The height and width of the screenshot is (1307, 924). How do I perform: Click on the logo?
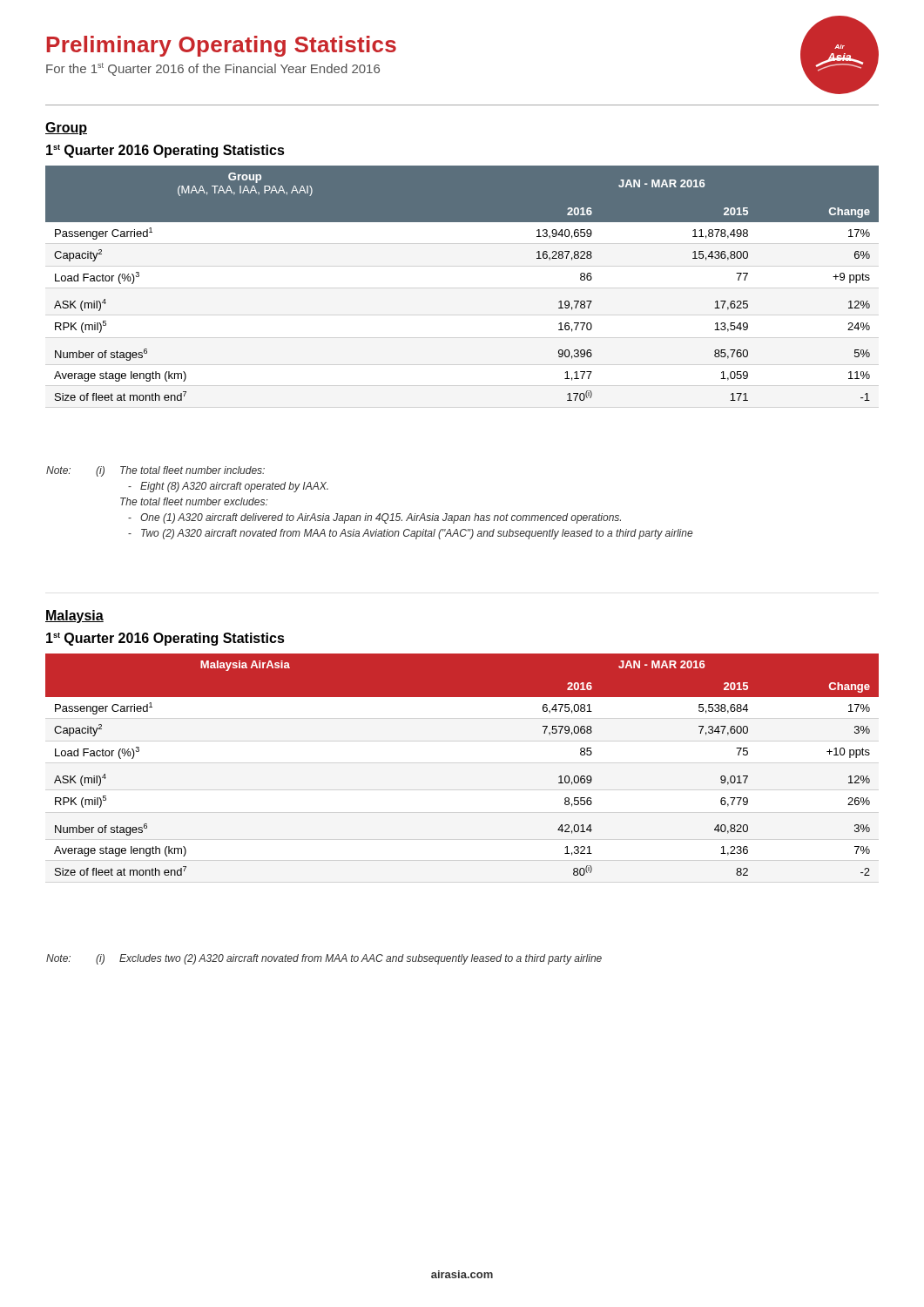click(x=840, y=55)
